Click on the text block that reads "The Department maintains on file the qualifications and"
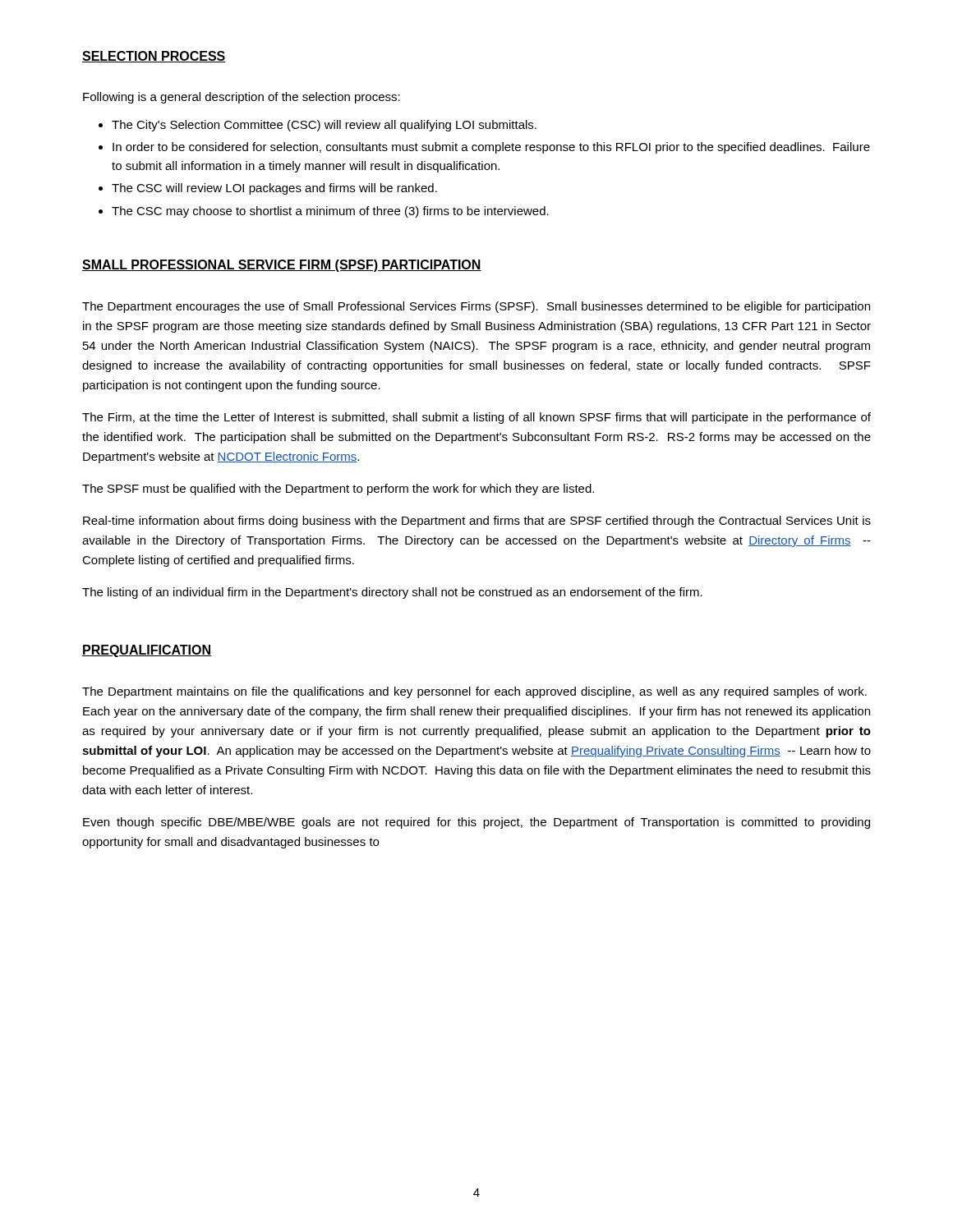953x1232 pixels. pos(476,741)
